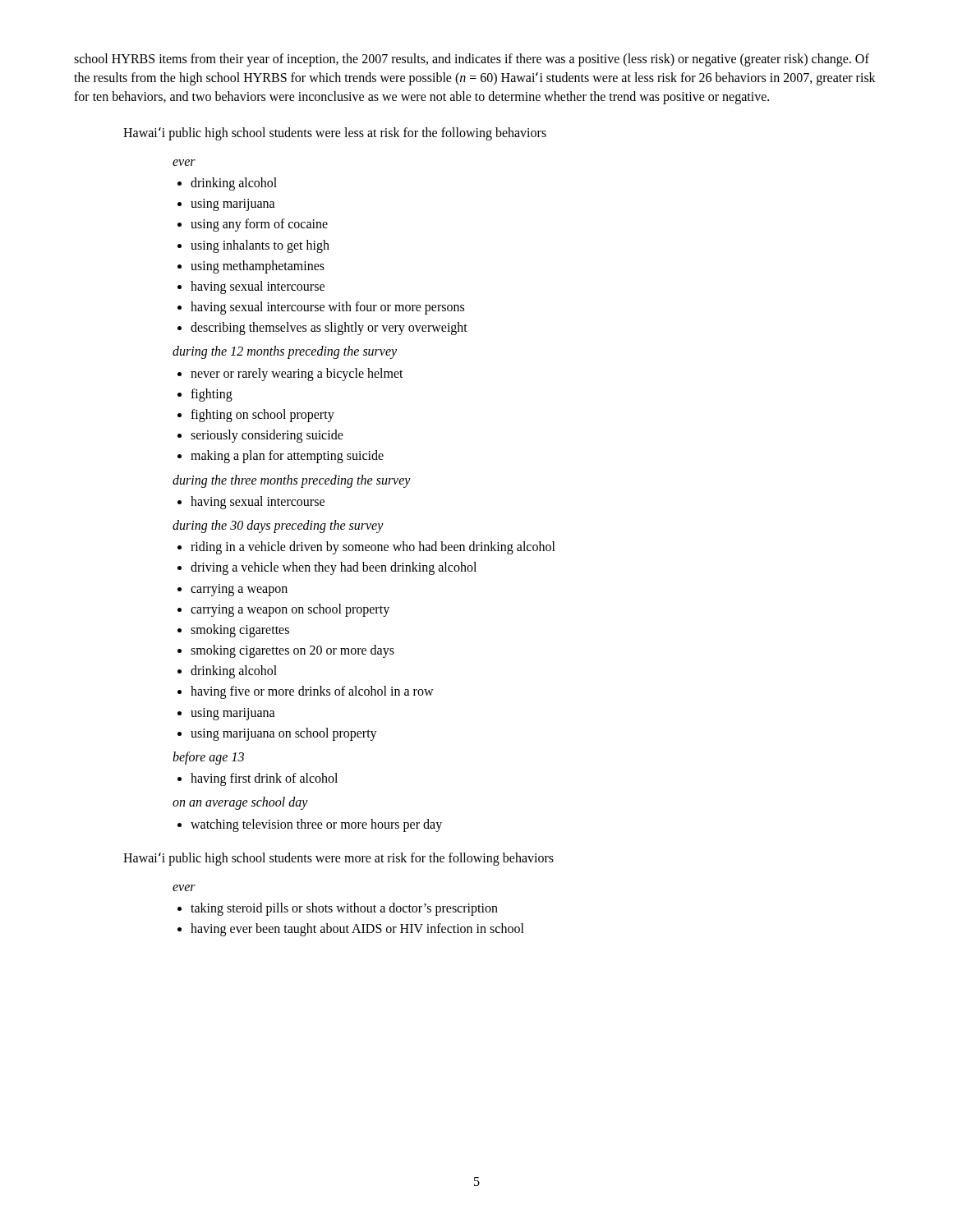The image size is (953, 1232).
Task: Point to the element starting "using methamphetamines"
Action: [251, 267]
